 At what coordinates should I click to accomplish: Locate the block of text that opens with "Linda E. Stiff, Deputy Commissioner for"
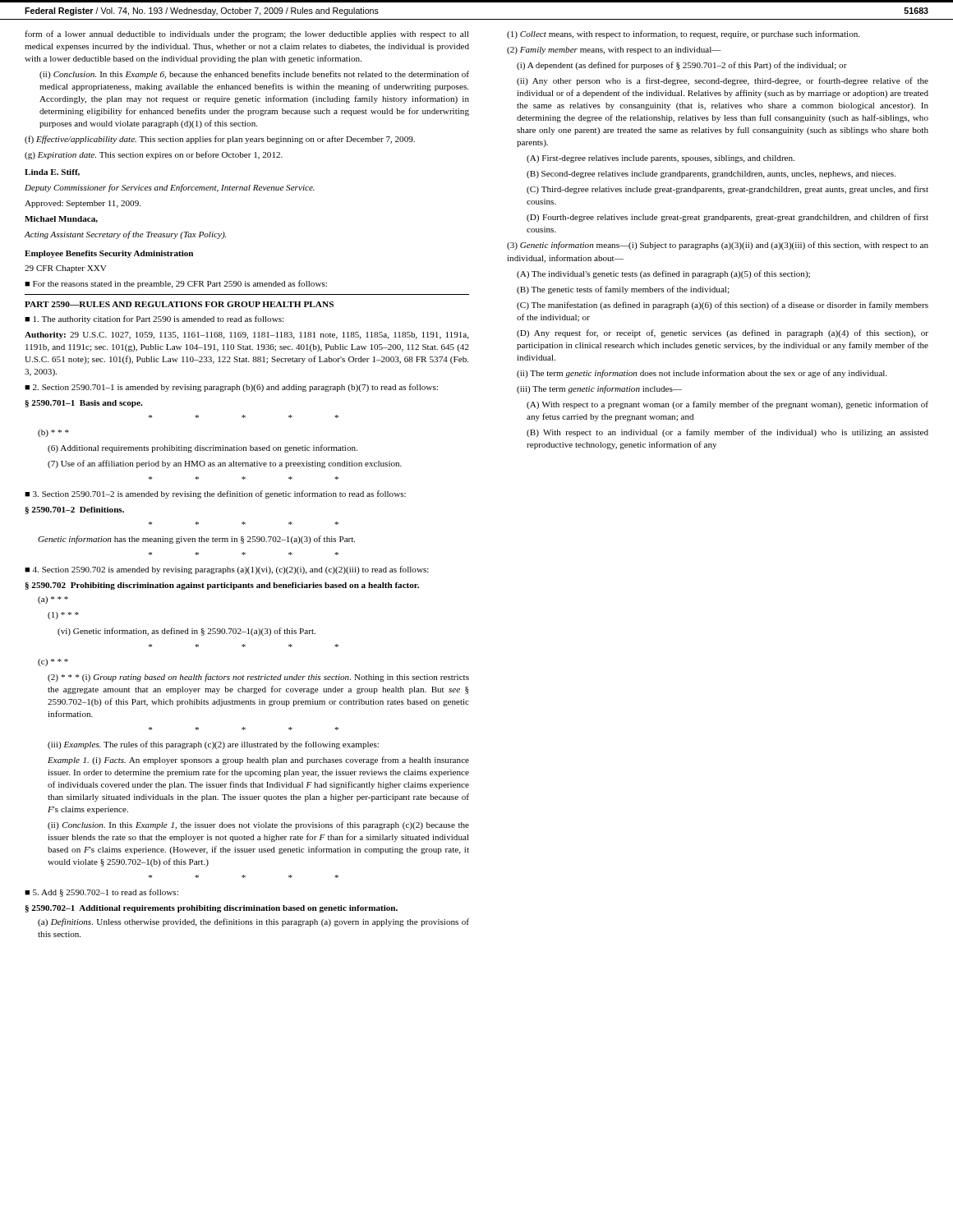[x=52, y=172]
